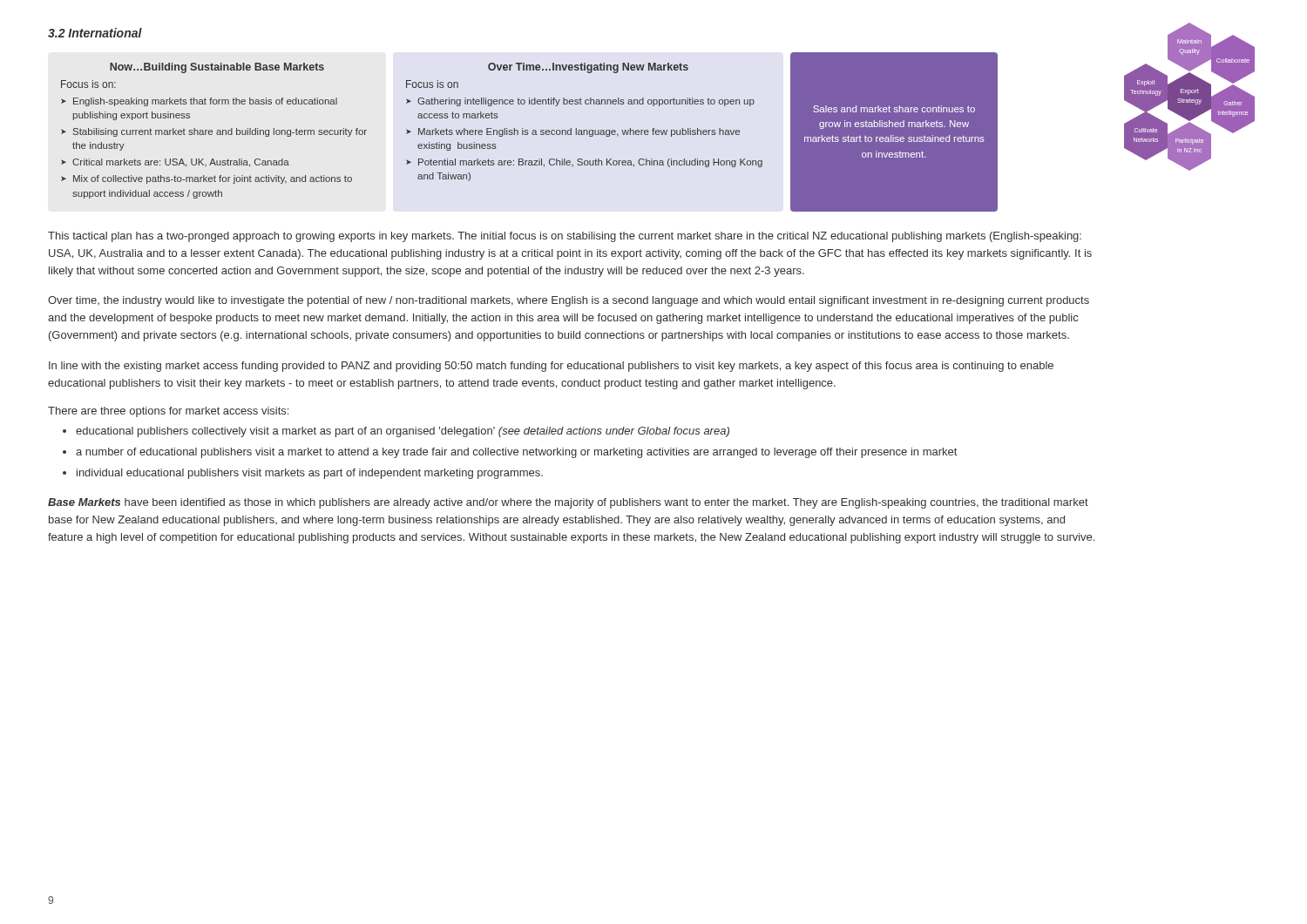Select the text block containing "This tactical plan has a two-pronged"
The height and width of the screenshot is (924, 1307).
[570, 253]
